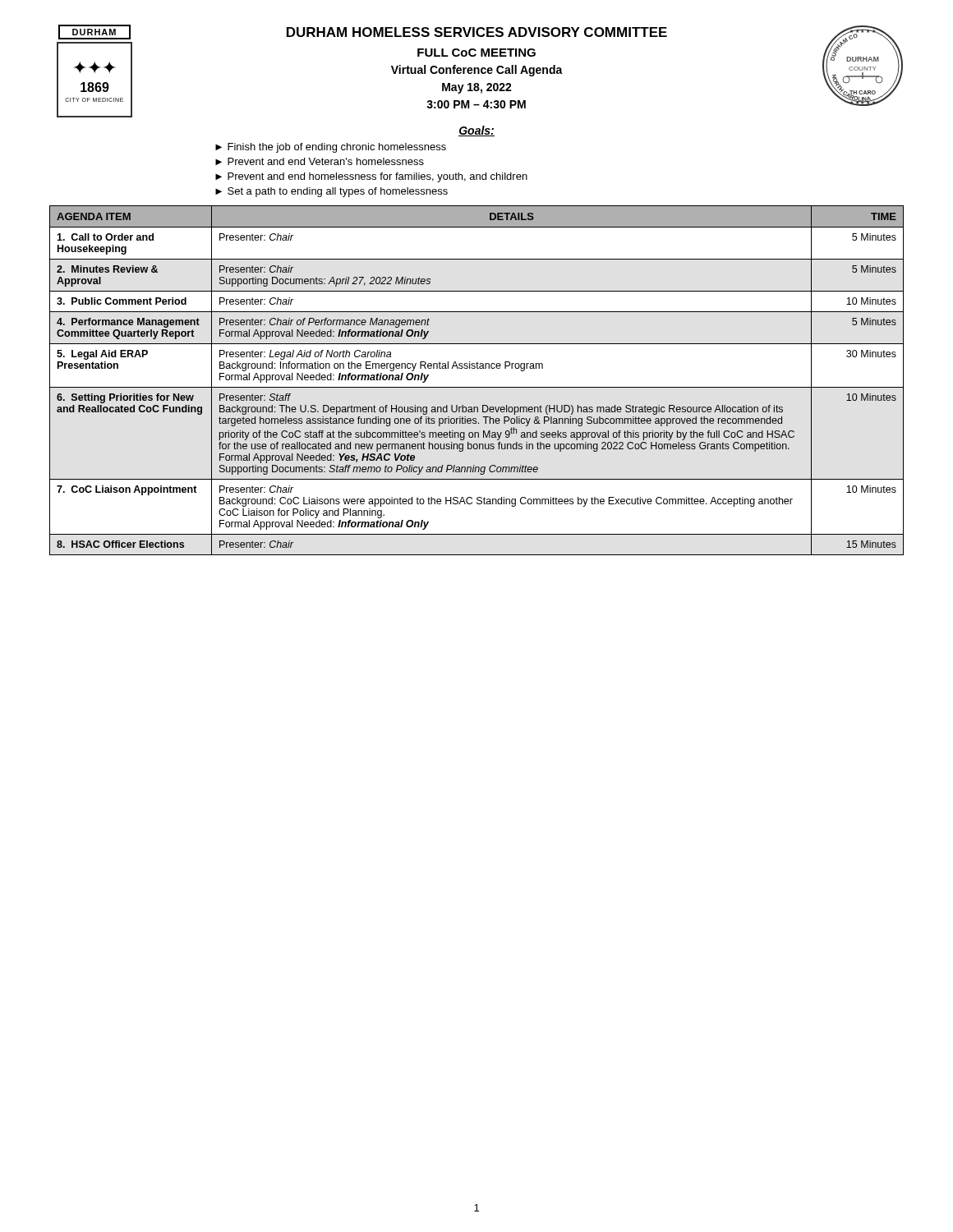
Task: Click on the list item that says "► Set a path to ending"
Action: 331,191
